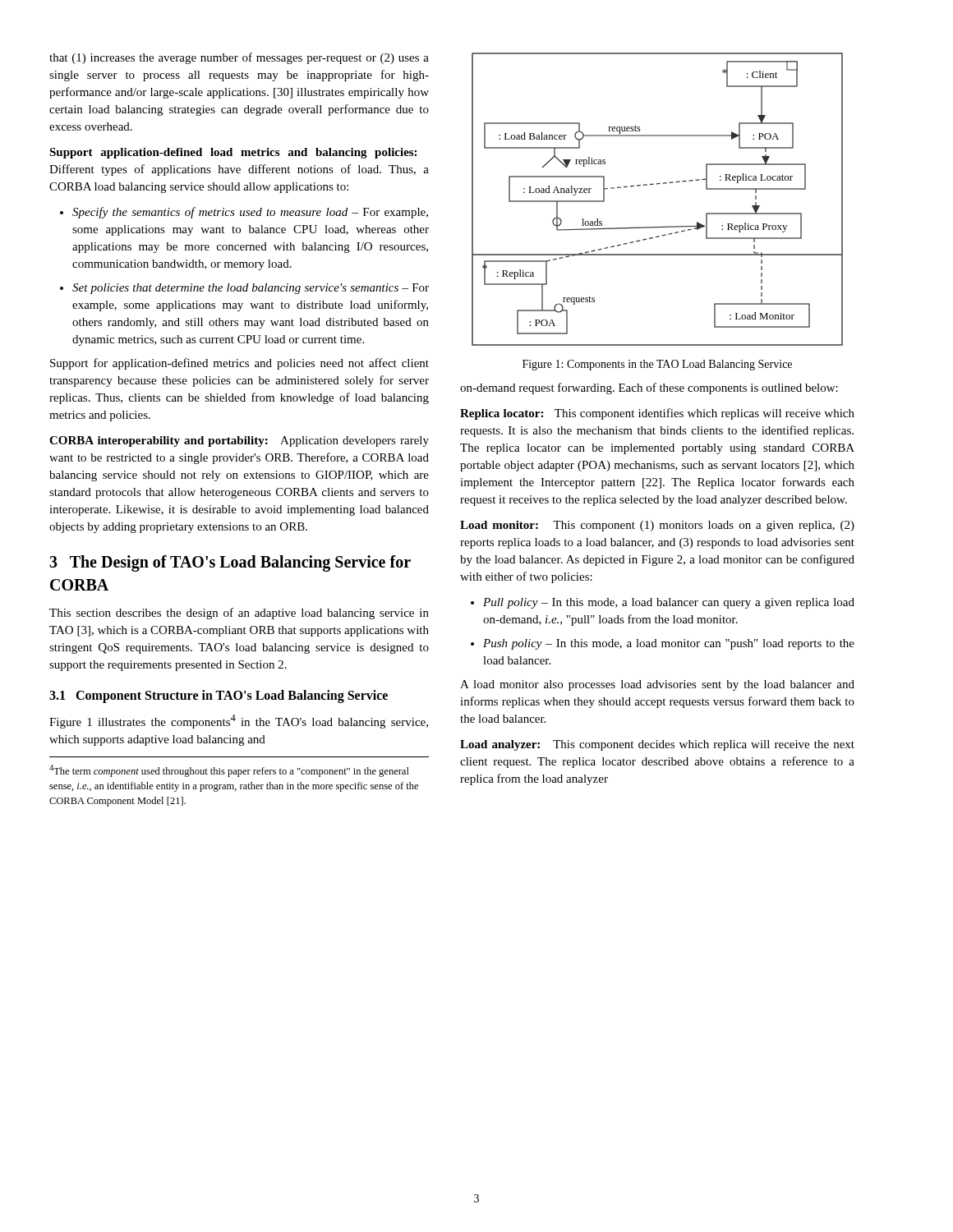This screenshot has height=1232, width=953.
Task: Find the region starting "A load monitor also processes load"
Action: point(657,702)
